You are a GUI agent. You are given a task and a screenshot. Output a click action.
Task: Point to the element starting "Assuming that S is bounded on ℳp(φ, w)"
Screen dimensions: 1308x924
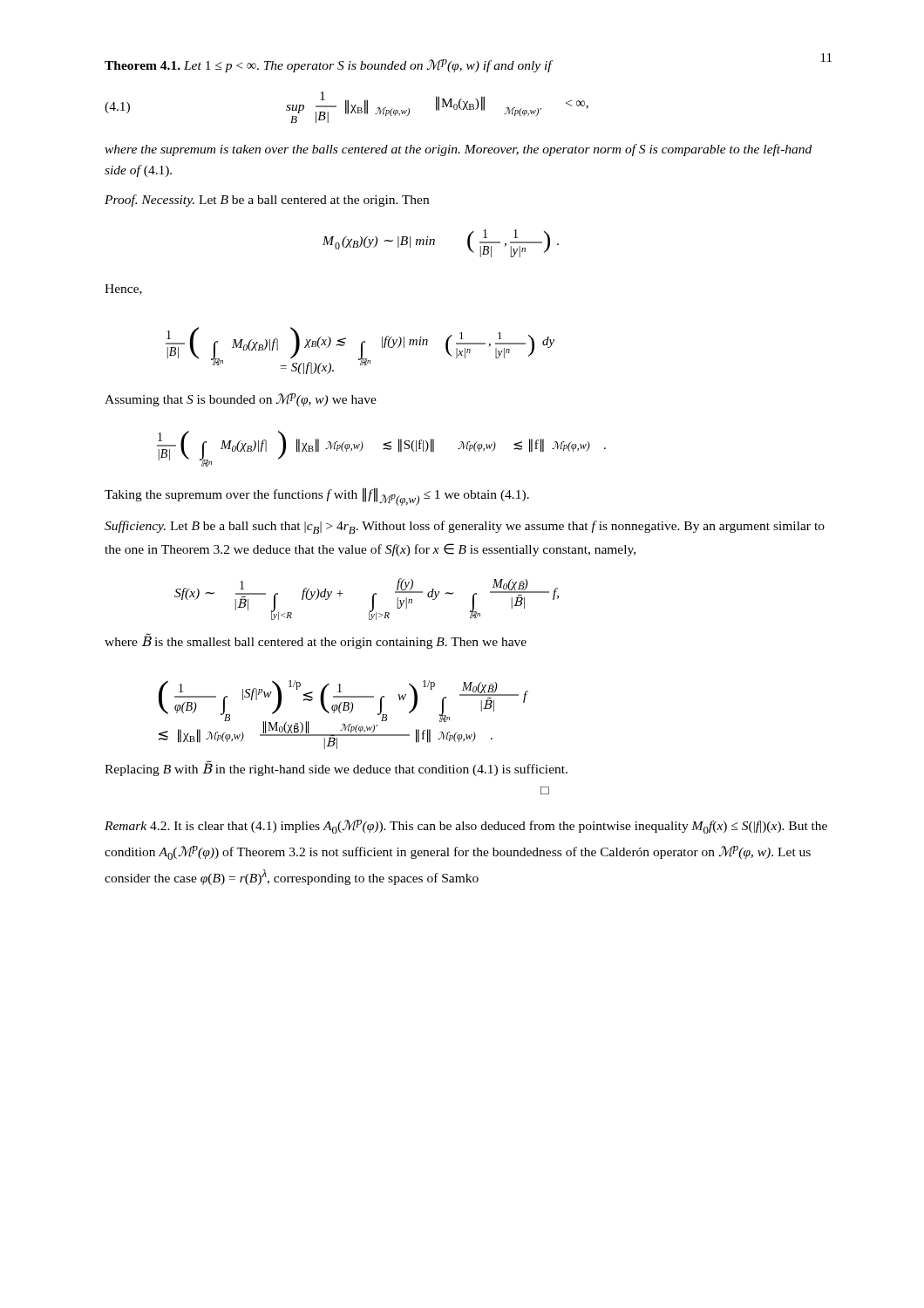(x=241, y=397)
